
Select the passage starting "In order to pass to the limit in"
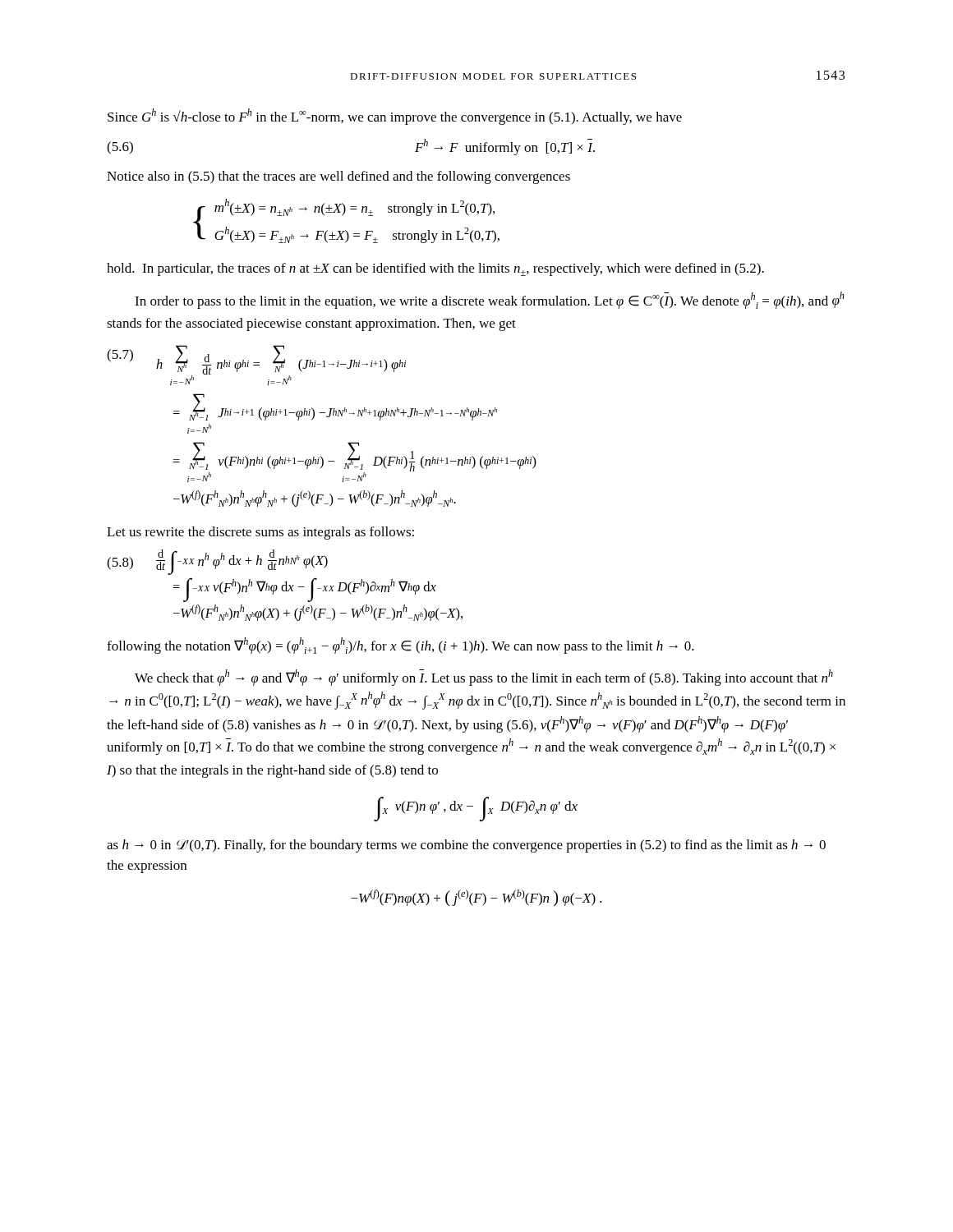(x=476, y=311)
